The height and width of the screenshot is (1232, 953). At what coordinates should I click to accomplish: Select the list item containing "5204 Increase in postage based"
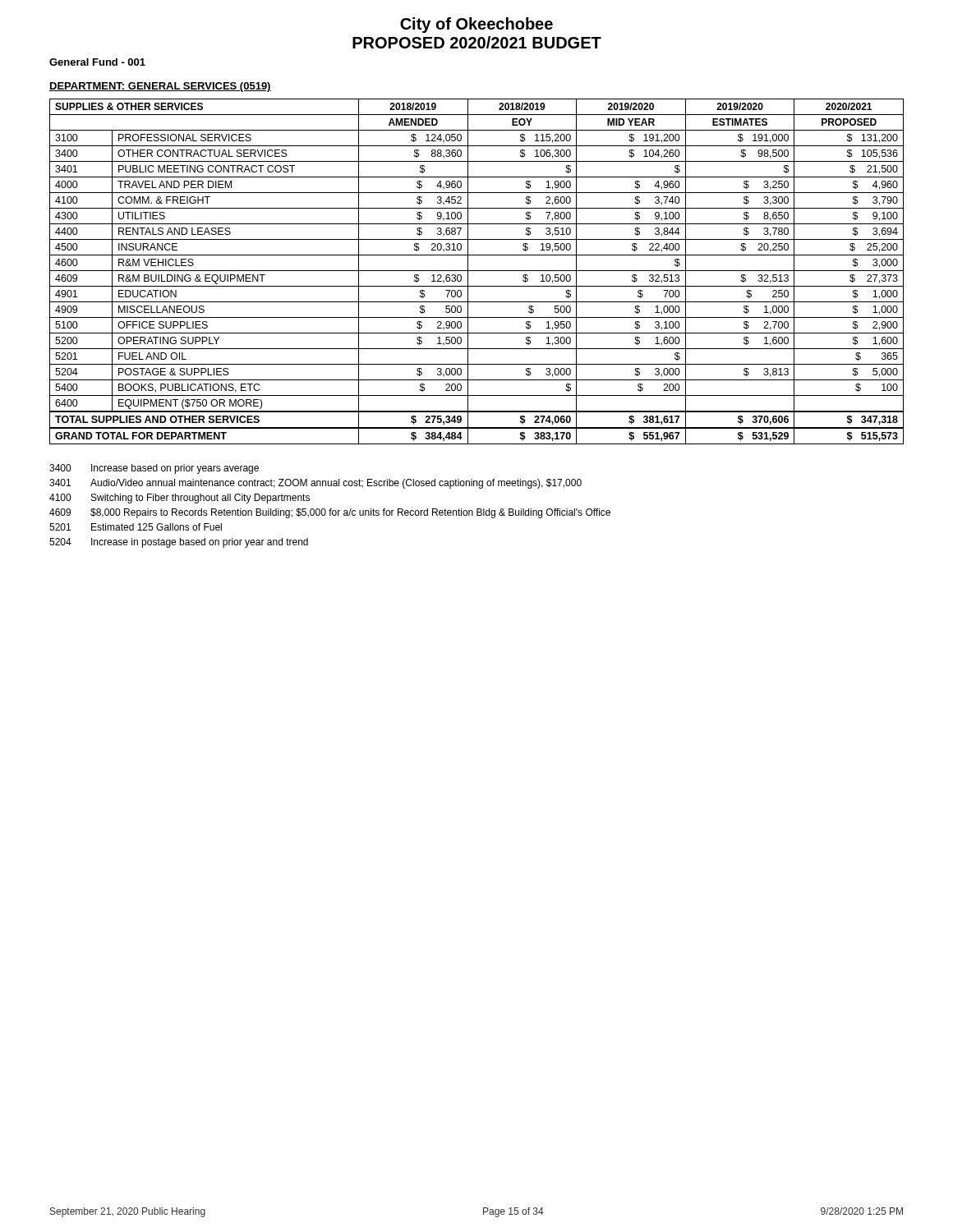pyautogui.click(x=179, y=543)
